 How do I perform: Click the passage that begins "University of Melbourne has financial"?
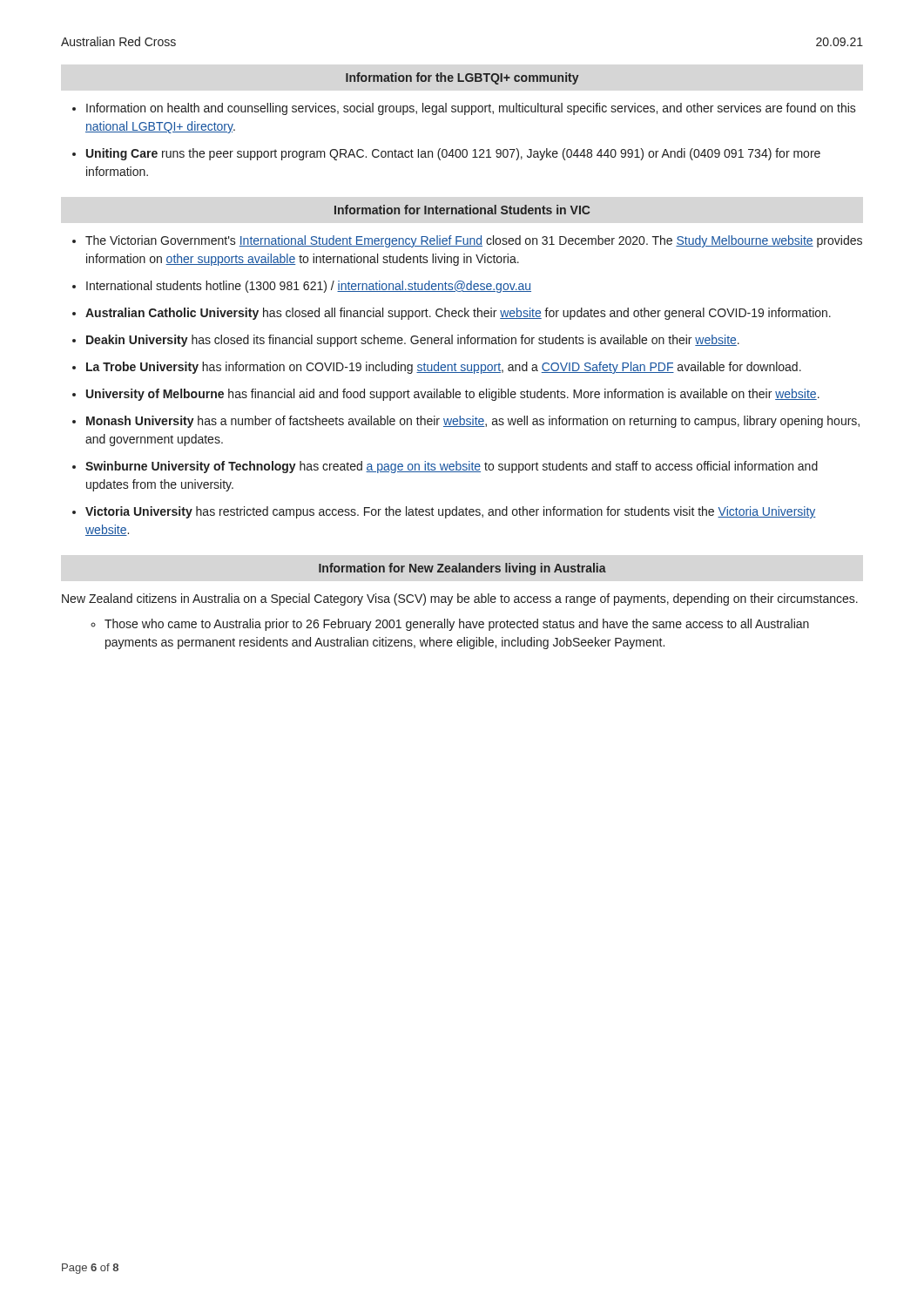[453, 394]
